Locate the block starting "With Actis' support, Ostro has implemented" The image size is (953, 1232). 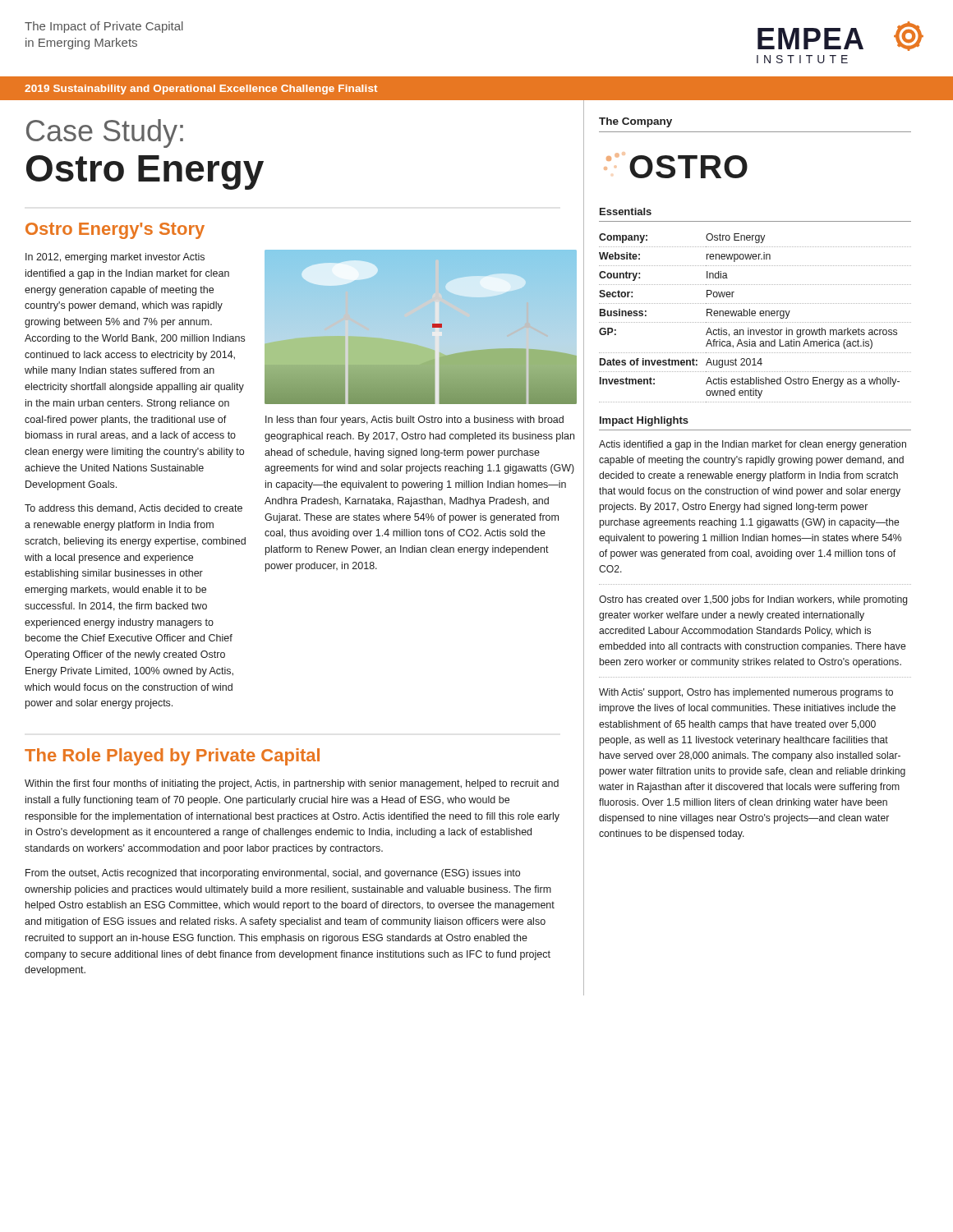[x=755, y=765]
